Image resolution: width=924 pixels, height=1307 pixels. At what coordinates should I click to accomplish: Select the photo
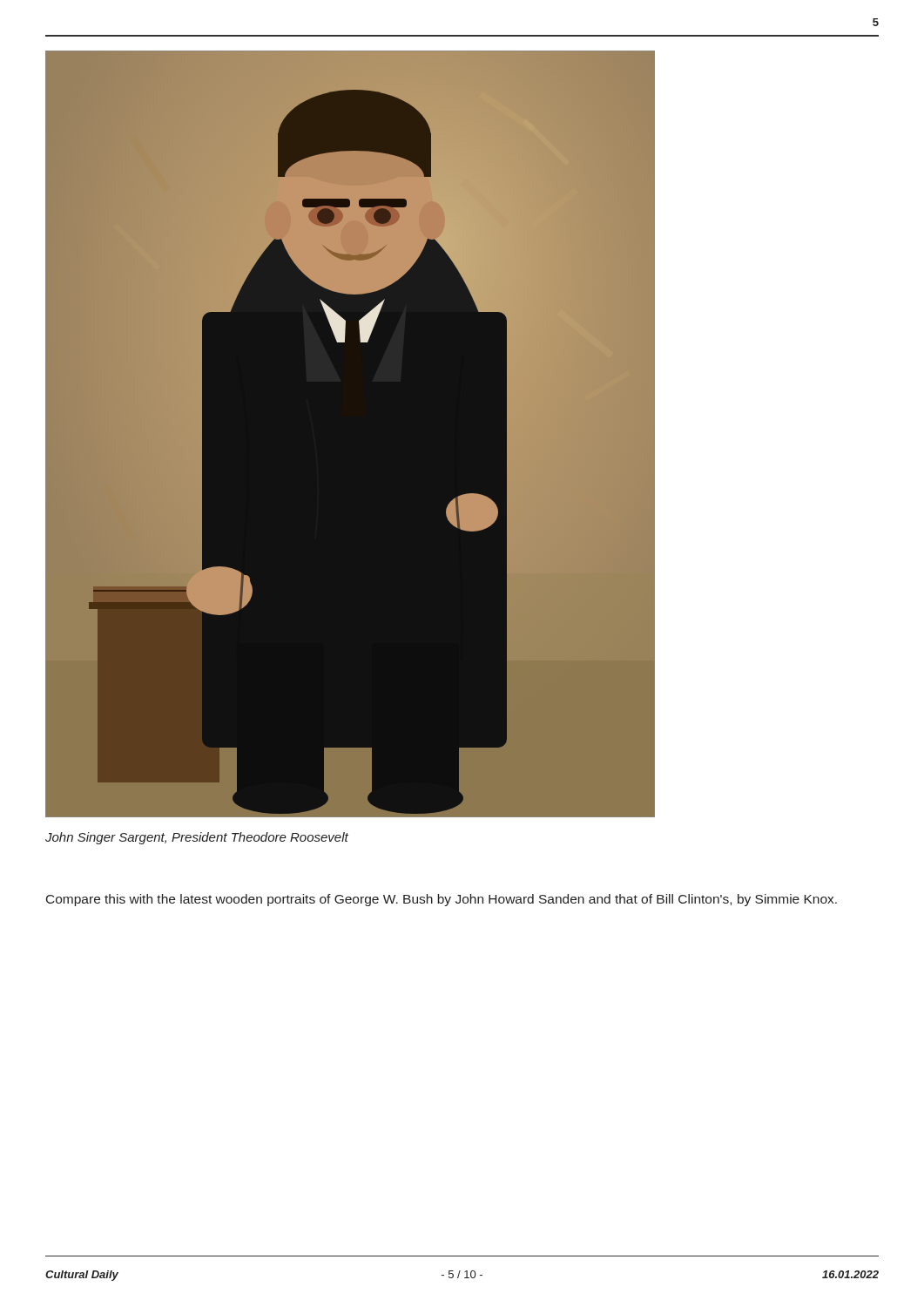pos(350,434)
